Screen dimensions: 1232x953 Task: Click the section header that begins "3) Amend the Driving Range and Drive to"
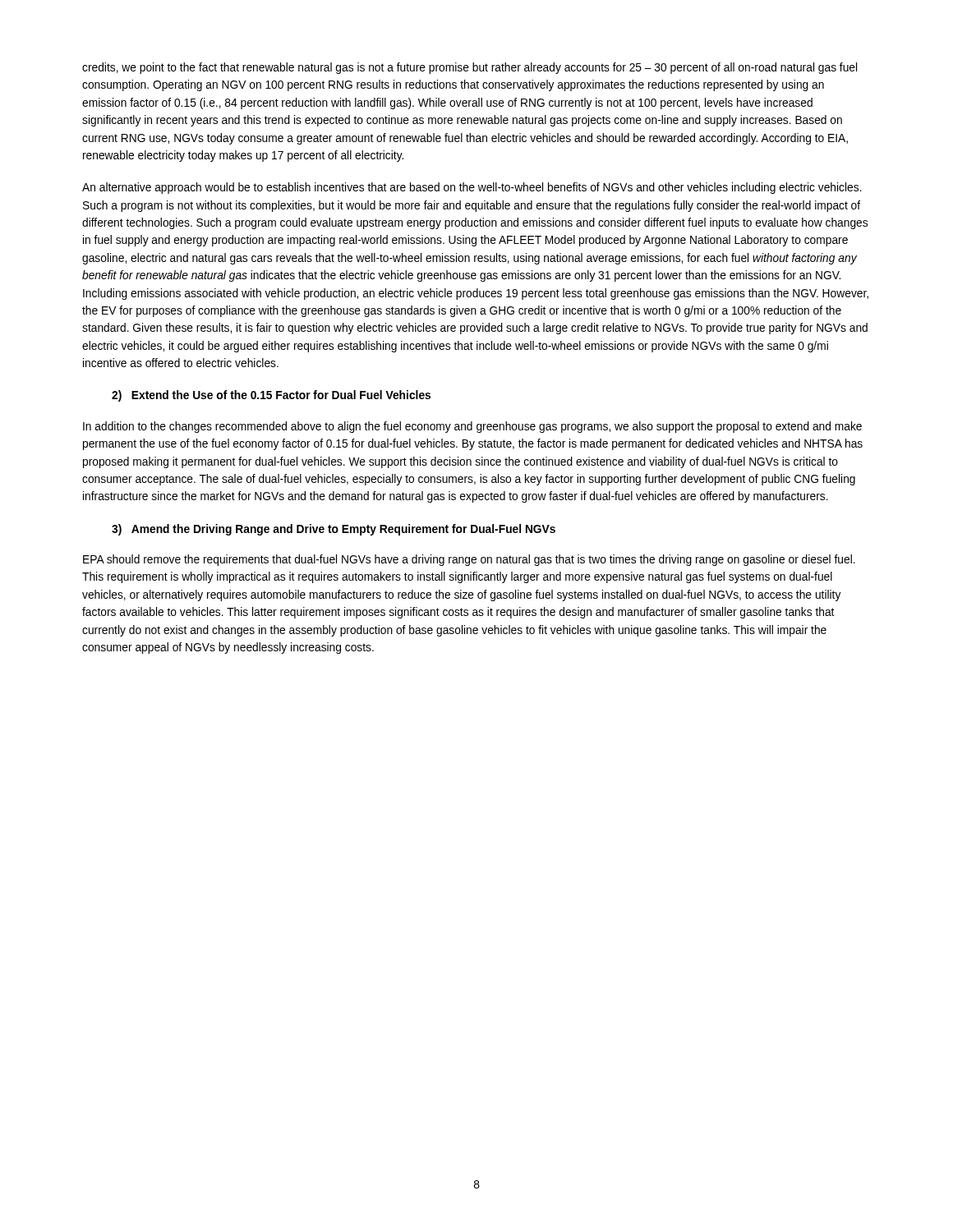pos(334,529)
